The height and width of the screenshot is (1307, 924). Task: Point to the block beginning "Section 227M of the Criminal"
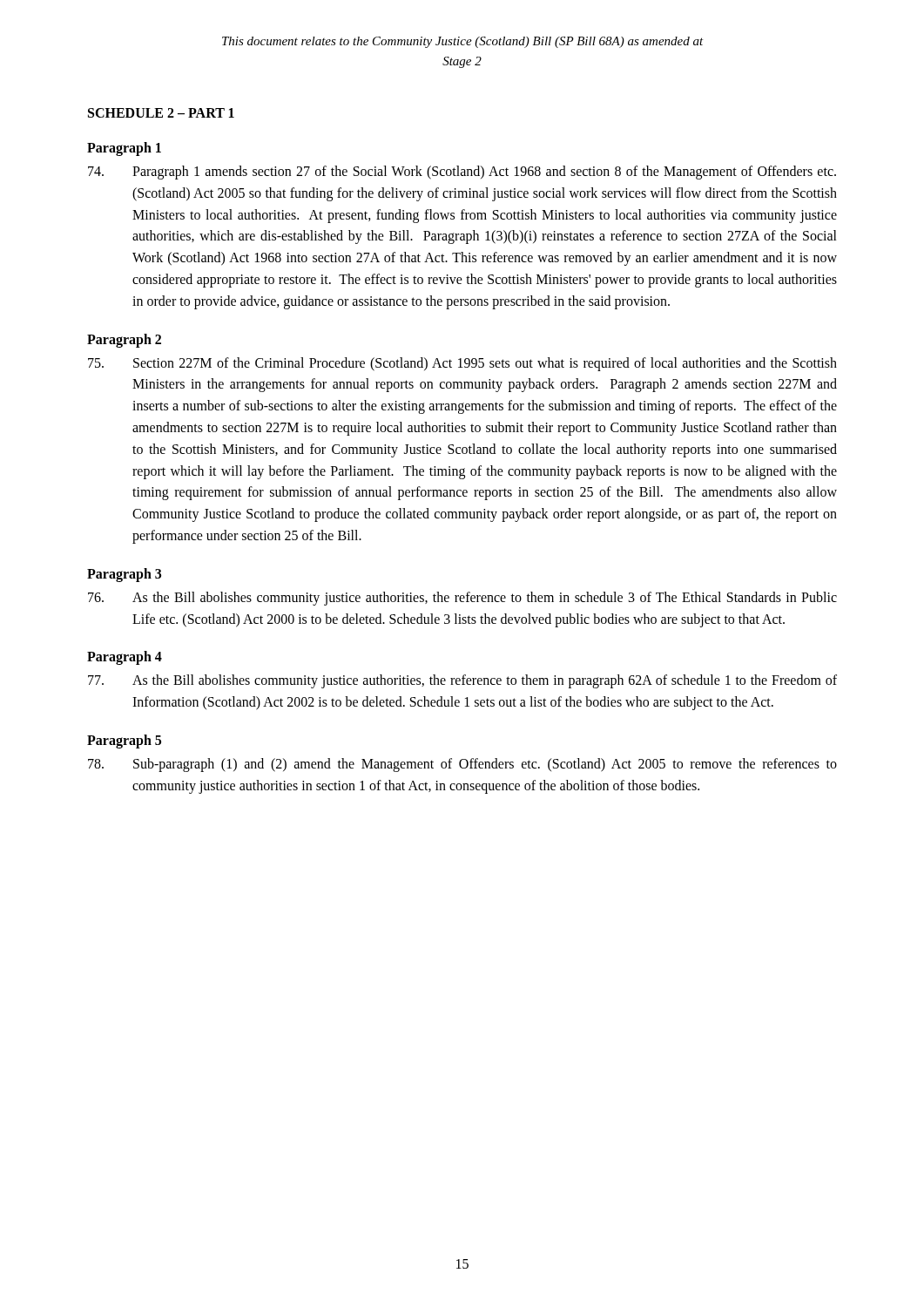pyautogui.click(x=462, y=450)
